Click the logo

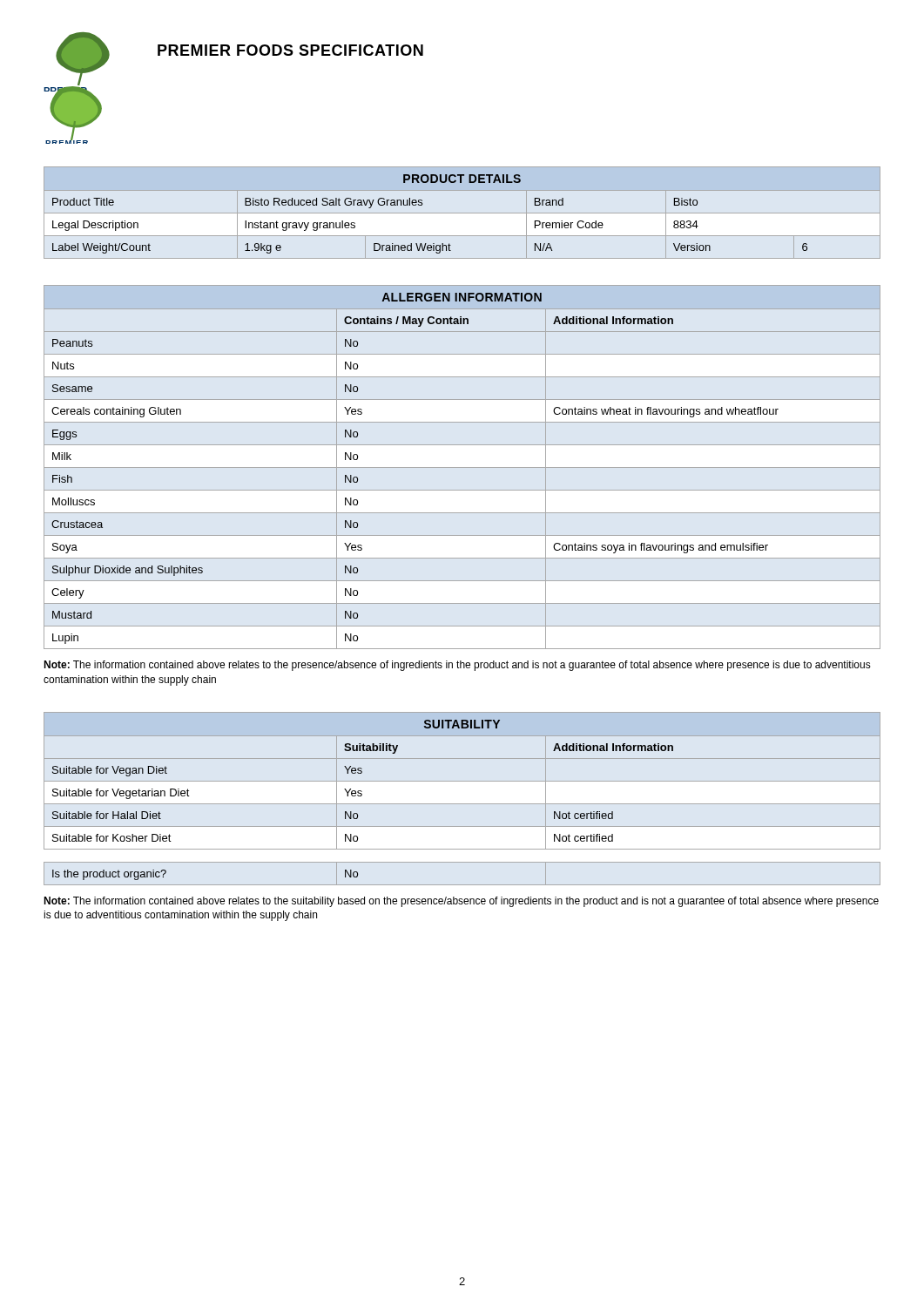coord(91,87)
